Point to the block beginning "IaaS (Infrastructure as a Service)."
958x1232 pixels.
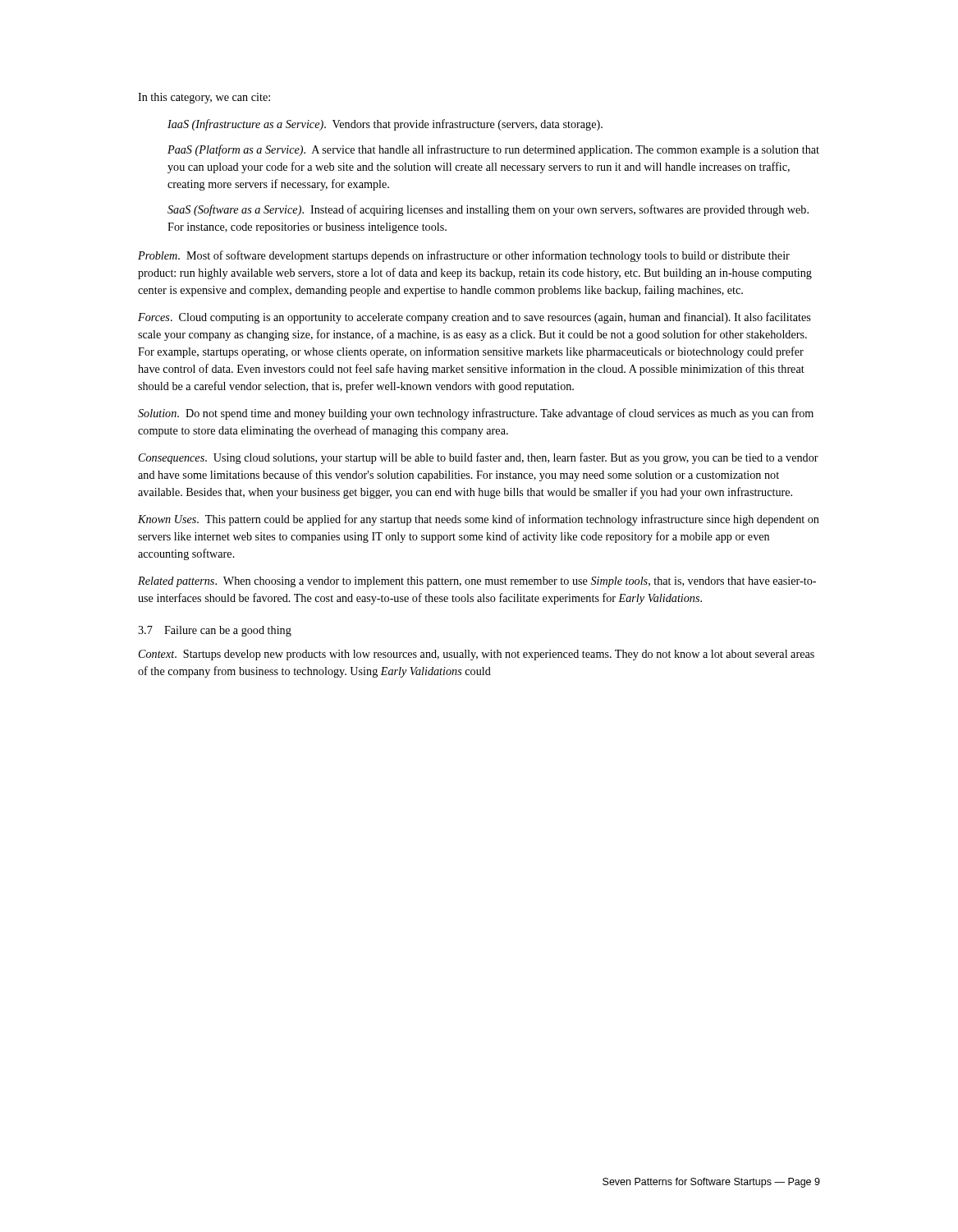[385, 124]
